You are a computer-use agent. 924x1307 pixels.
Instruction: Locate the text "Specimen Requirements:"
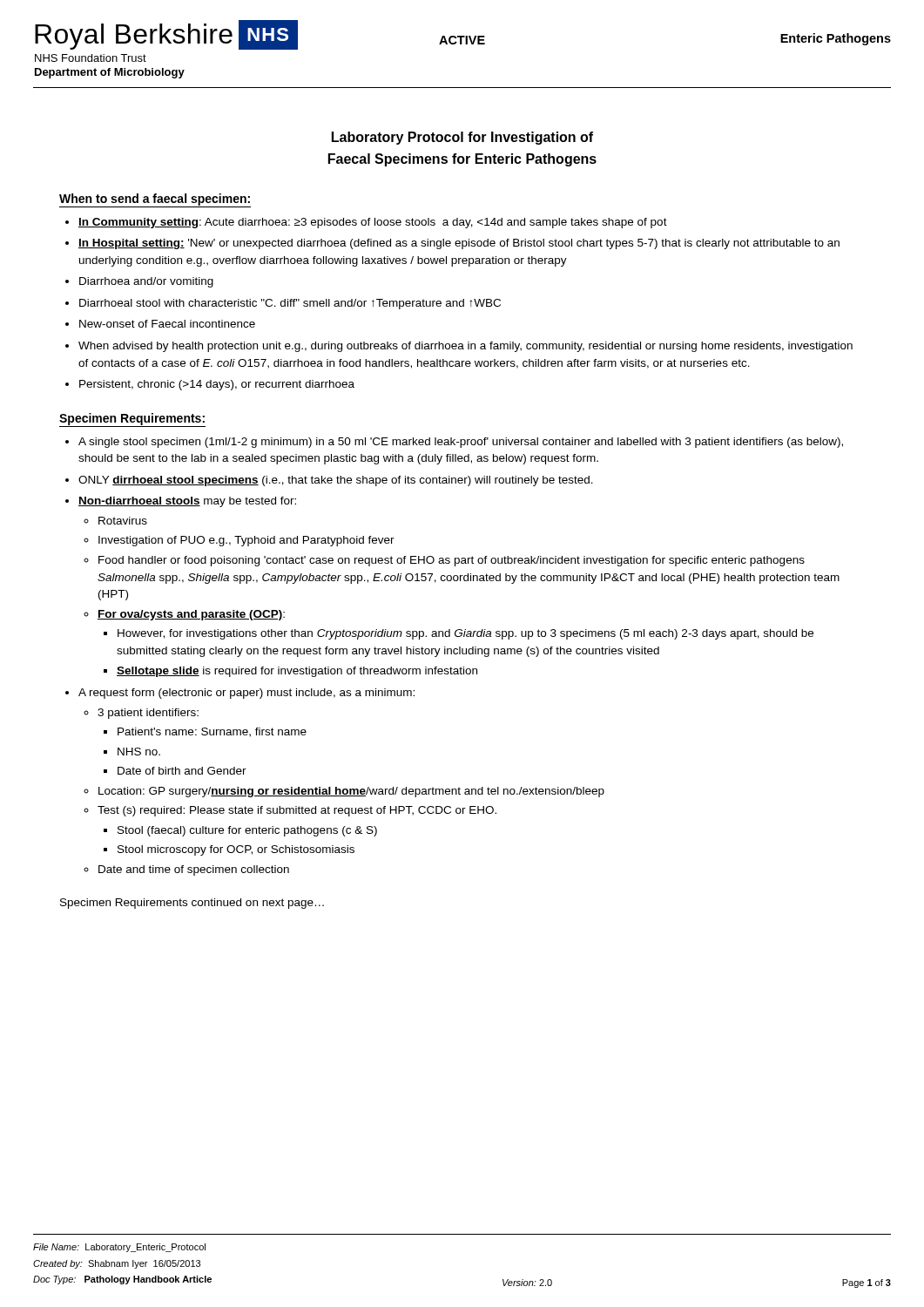132,418
